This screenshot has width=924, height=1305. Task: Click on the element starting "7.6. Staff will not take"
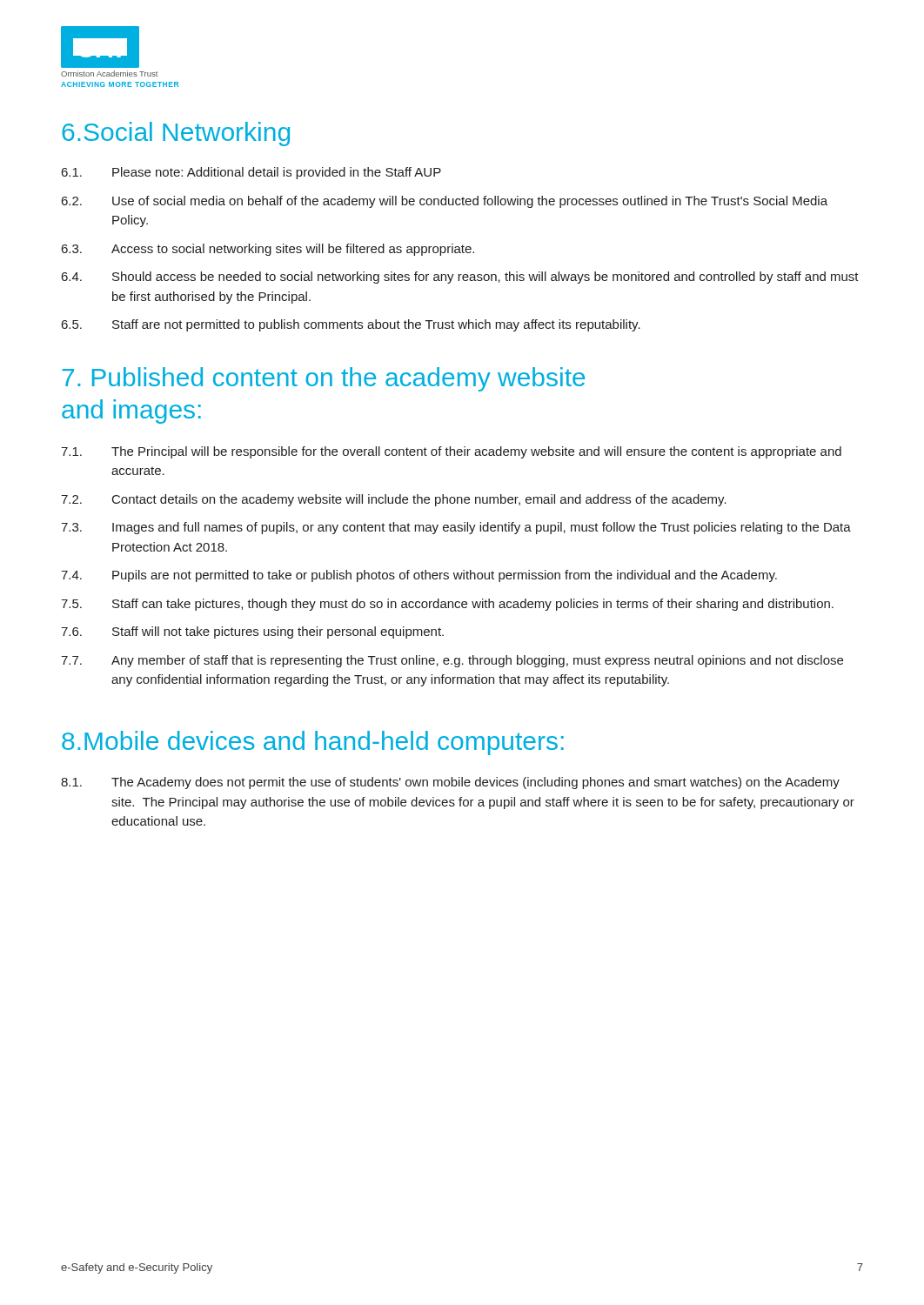pos(252,632)
